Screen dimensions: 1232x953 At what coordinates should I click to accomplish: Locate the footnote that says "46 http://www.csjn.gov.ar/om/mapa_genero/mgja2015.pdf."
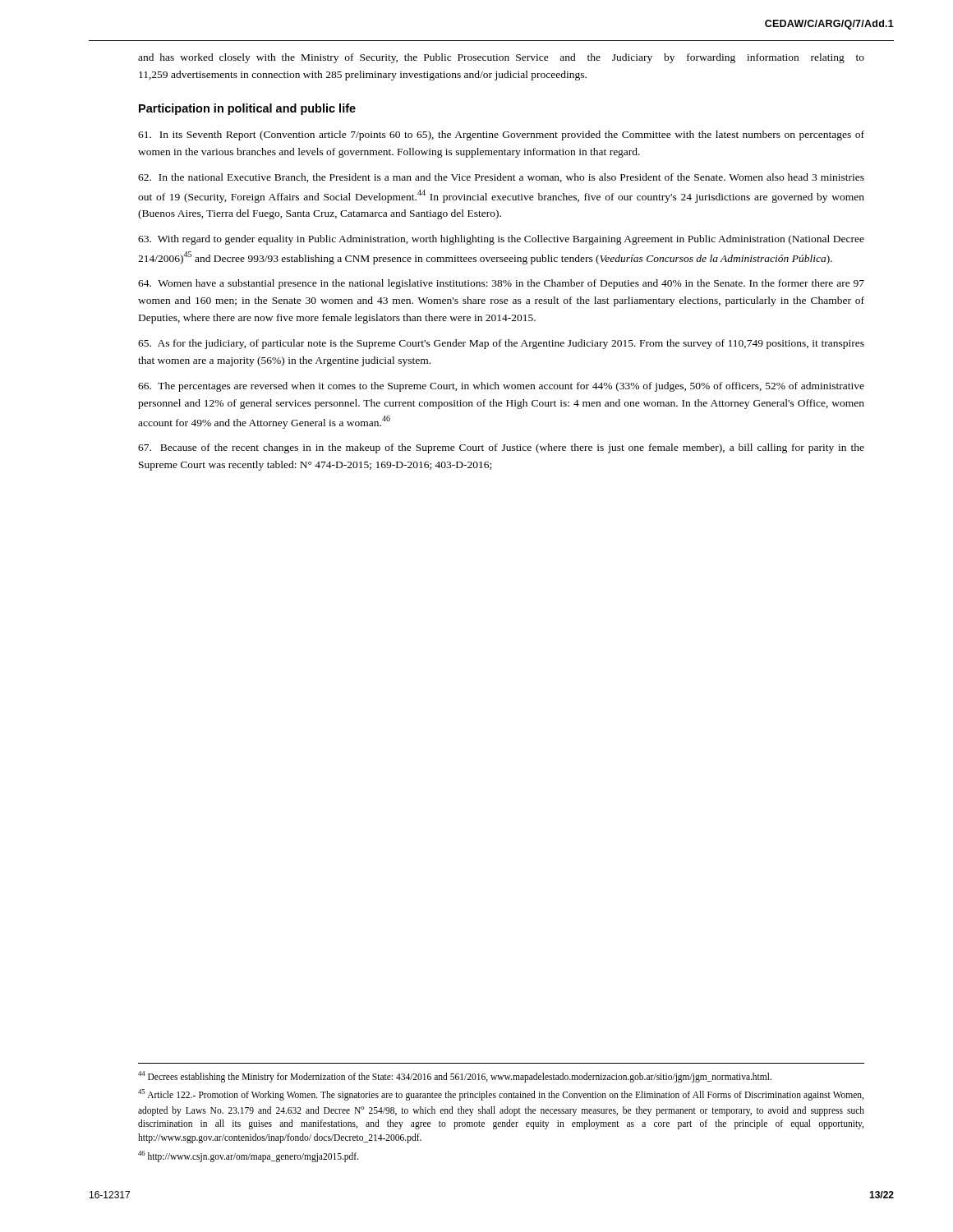(248, 1155)
